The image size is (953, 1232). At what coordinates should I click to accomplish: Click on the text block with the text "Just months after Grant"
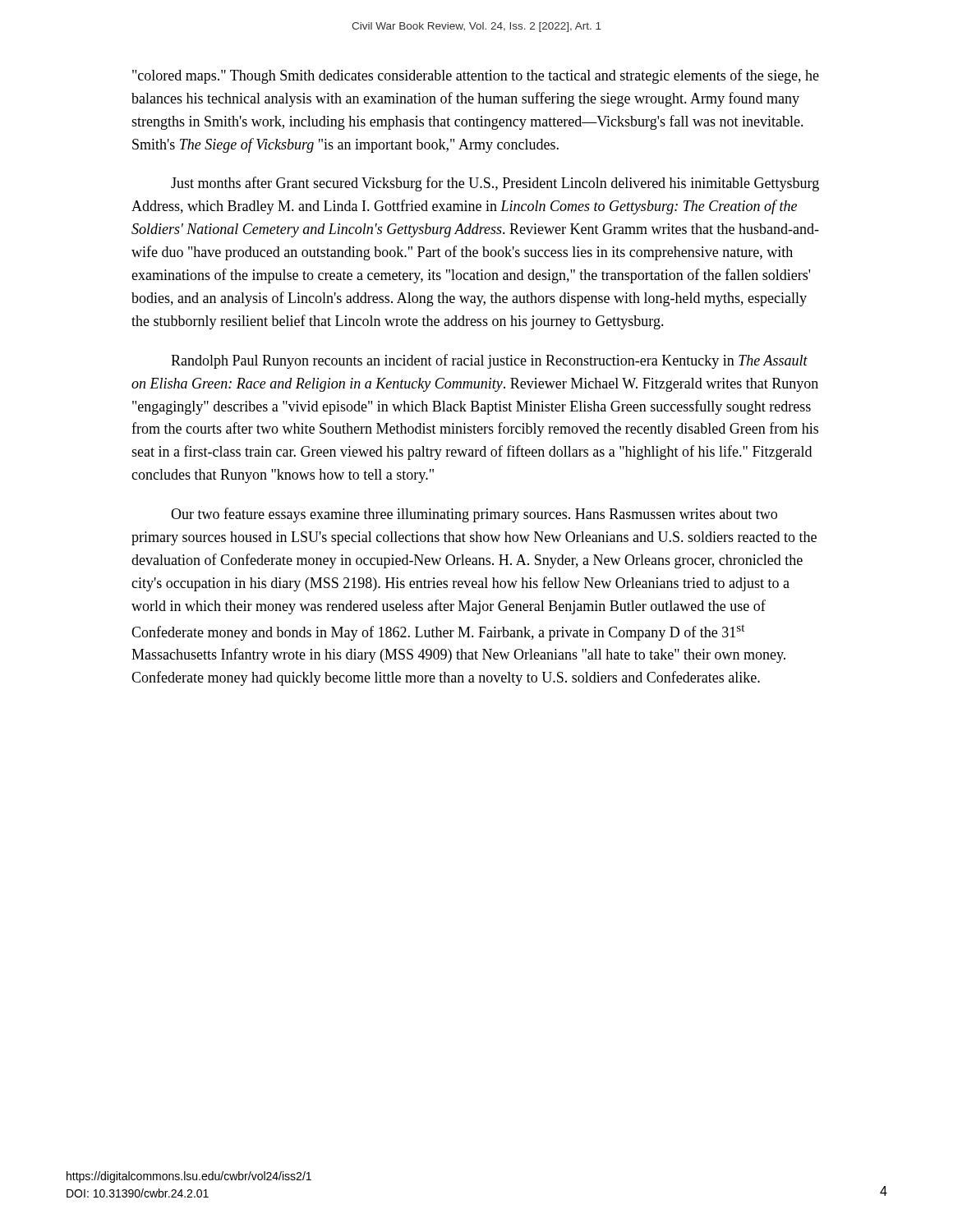pos(476,253)
